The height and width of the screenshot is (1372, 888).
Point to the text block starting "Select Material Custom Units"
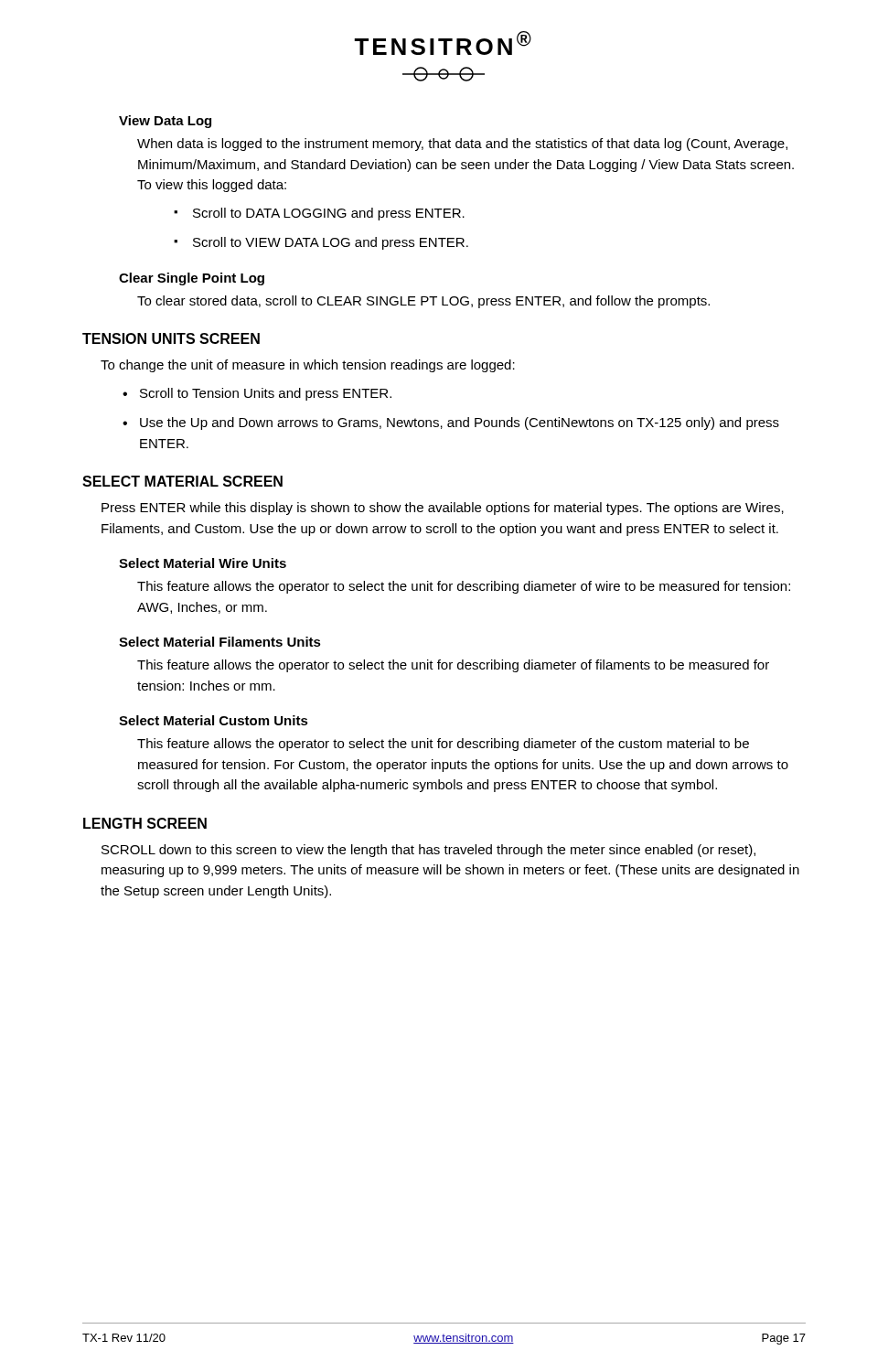[213, 720]
